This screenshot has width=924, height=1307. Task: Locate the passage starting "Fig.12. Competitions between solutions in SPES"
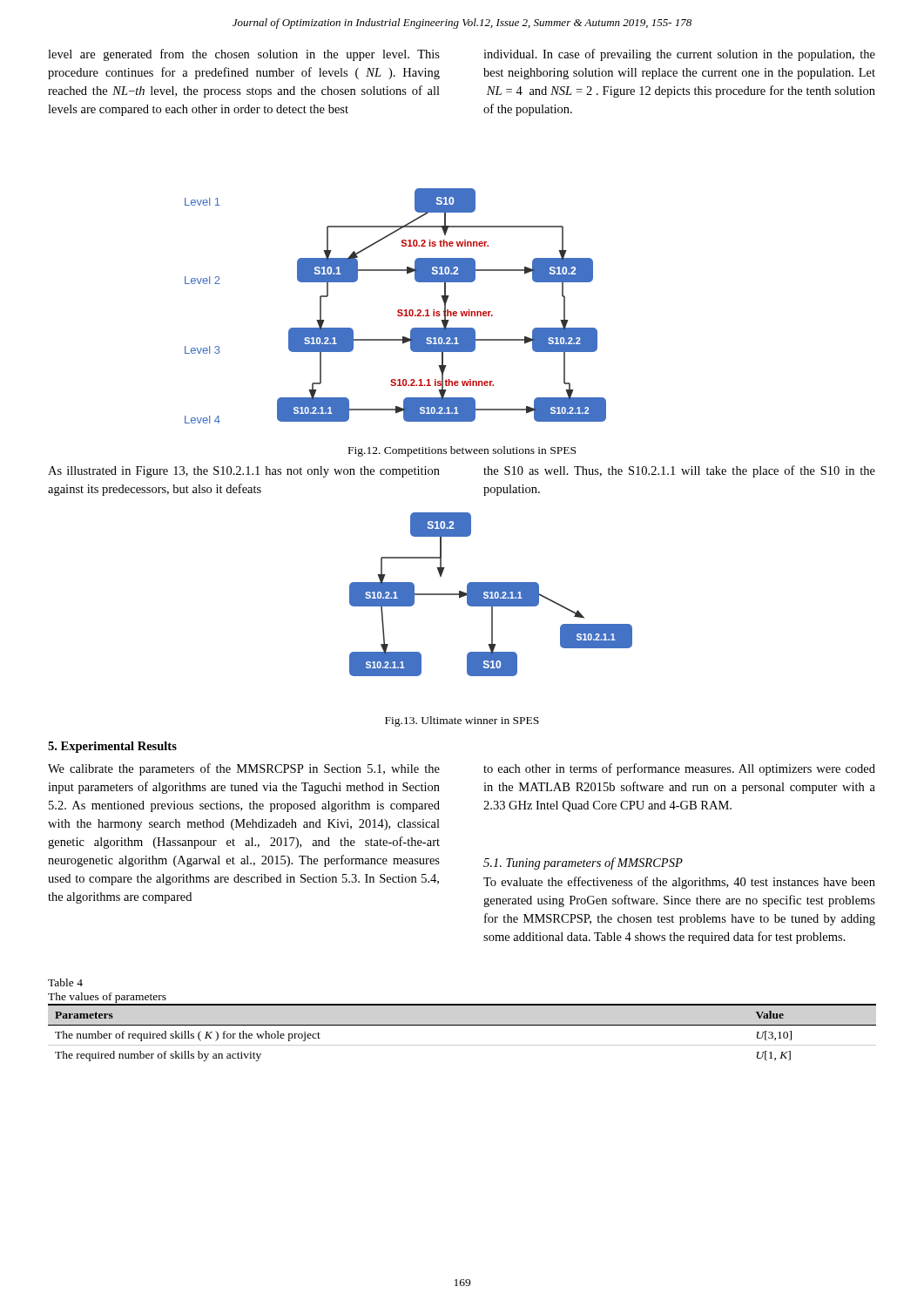[x=462, y=450]
